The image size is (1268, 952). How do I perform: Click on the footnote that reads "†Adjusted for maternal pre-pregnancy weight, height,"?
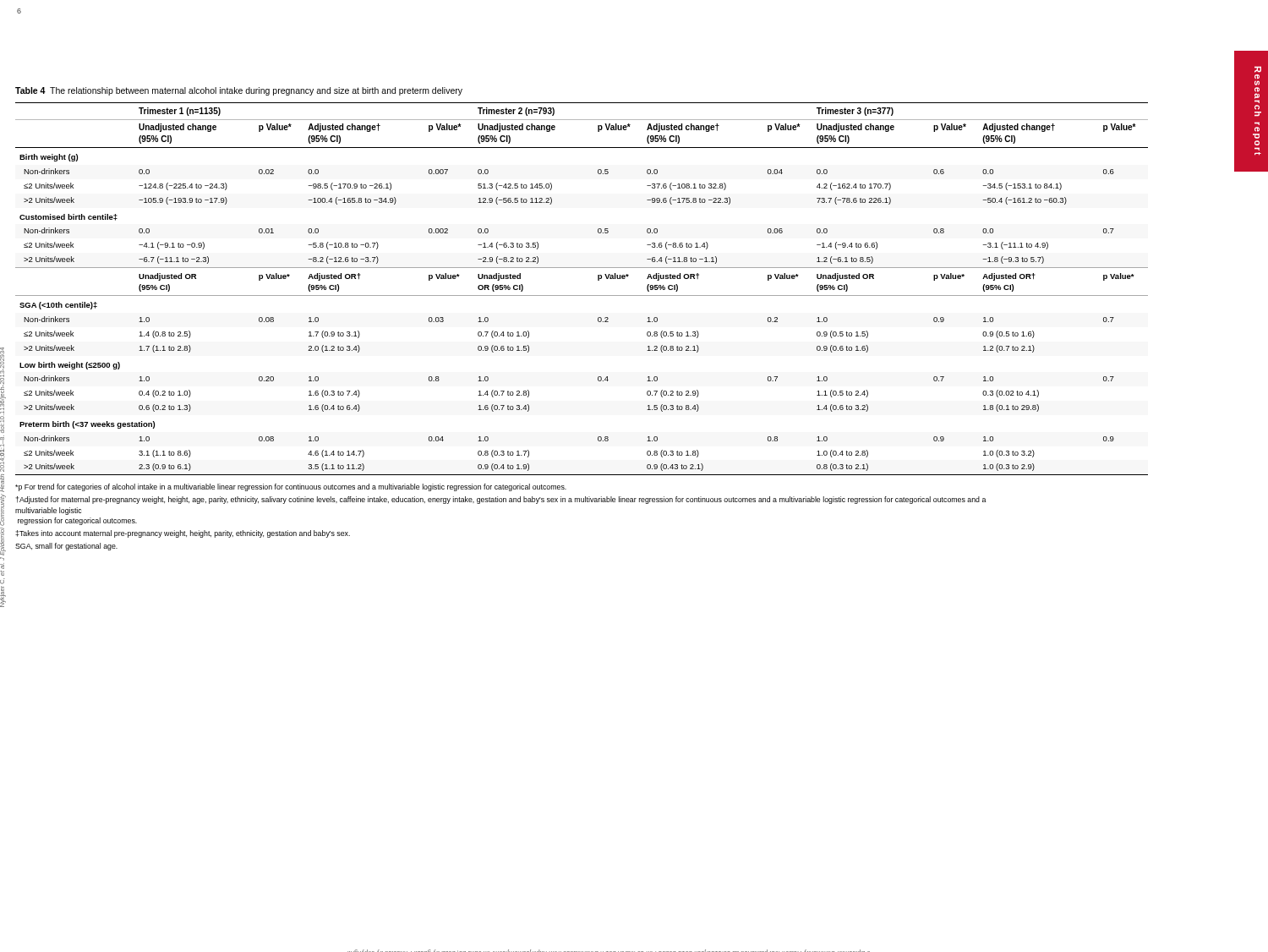pyautogui.click(x=501, y=510)
